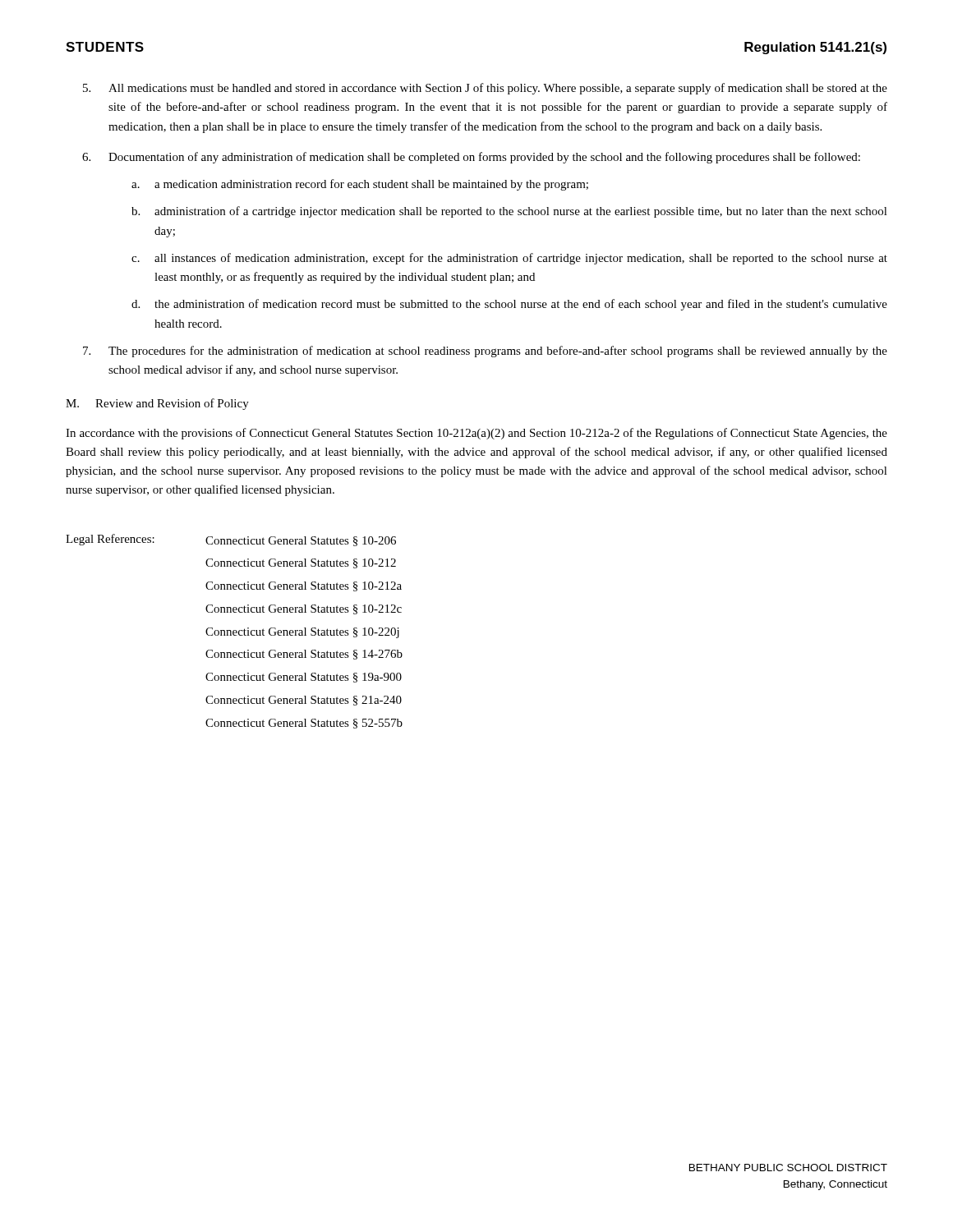Where is the passage that starts "Legal References: Connecticut General Statutes"?
Image resolution: width=953 pixels, height=1232 pixels.
point(234,632)
